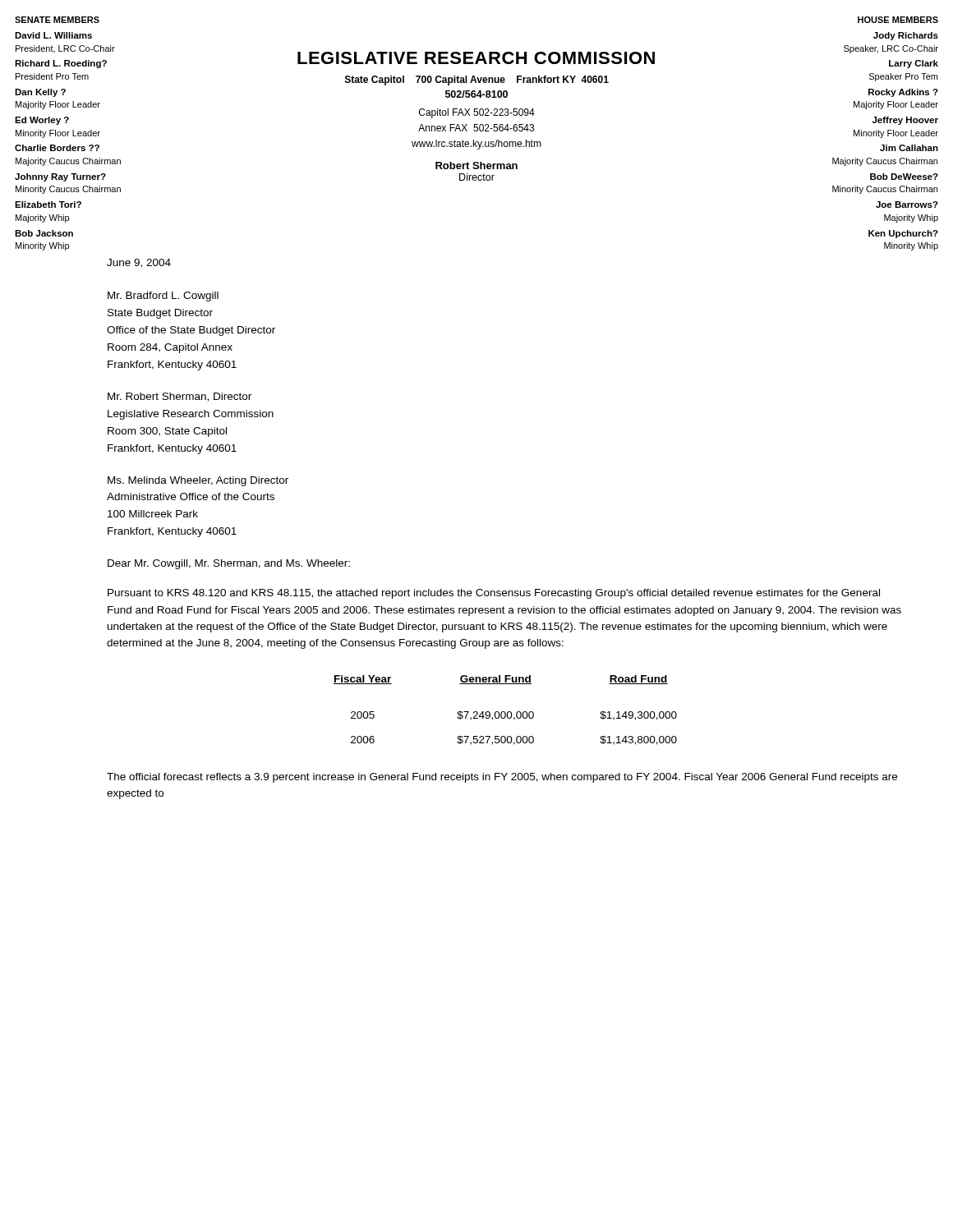Locate the text block with the text "Ms. Melinda Wheeler,"
The width and height of the screenshot is (953, 1232).
coord(198,505)
